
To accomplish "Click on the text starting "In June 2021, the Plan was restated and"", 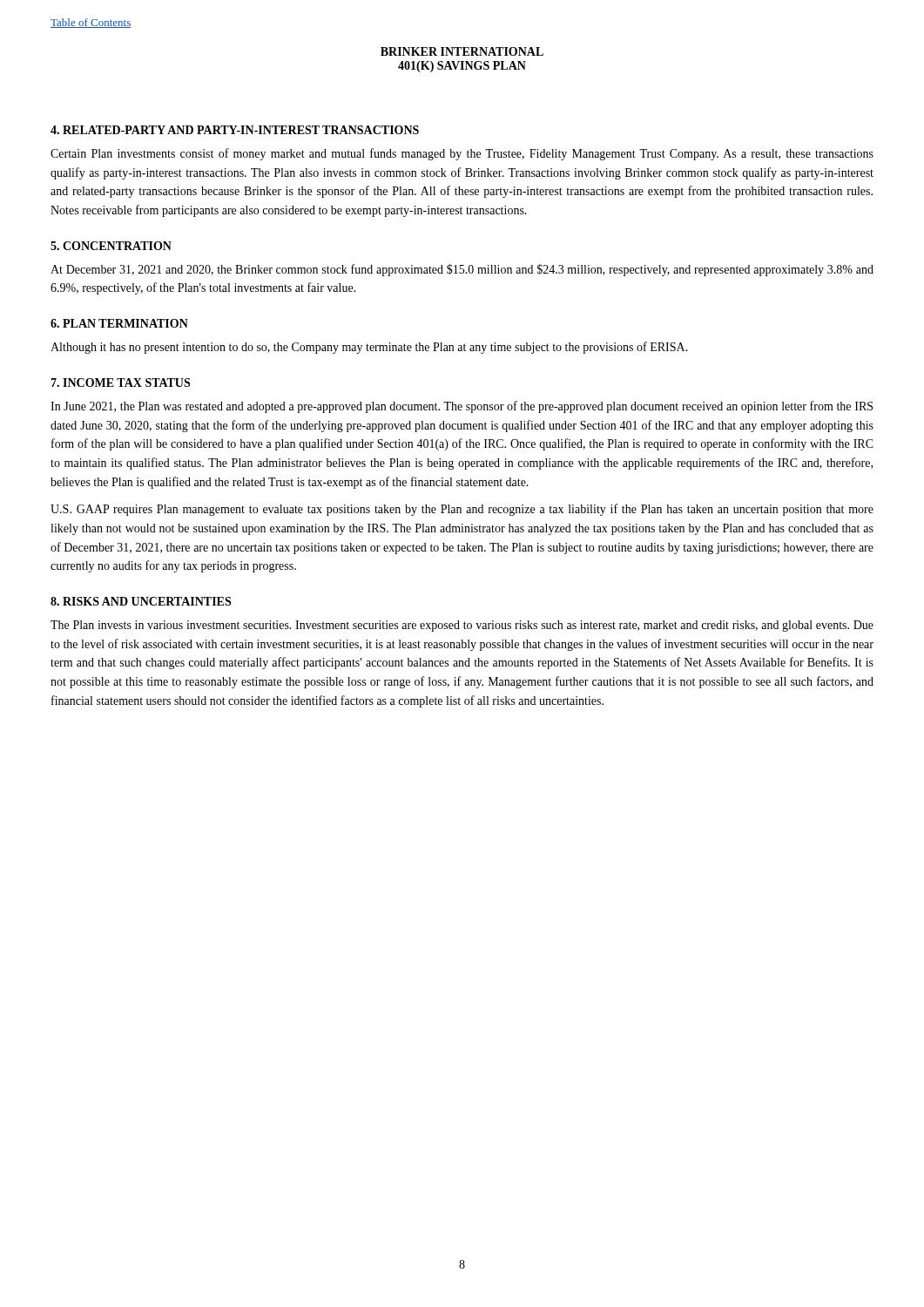I will tap(462, 444).
